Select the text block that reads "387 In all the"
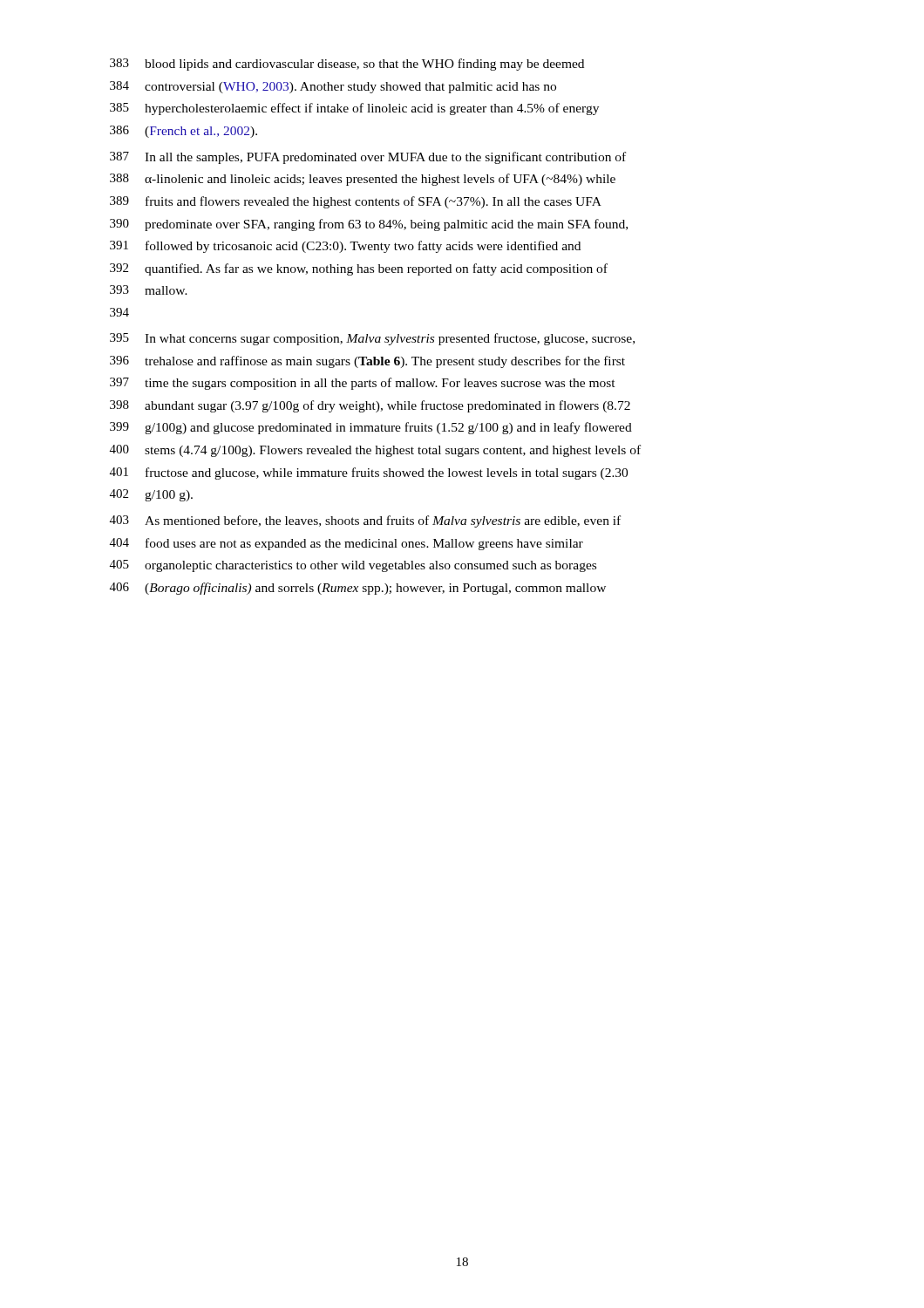Screen dimensions: 1308x924 473,224
